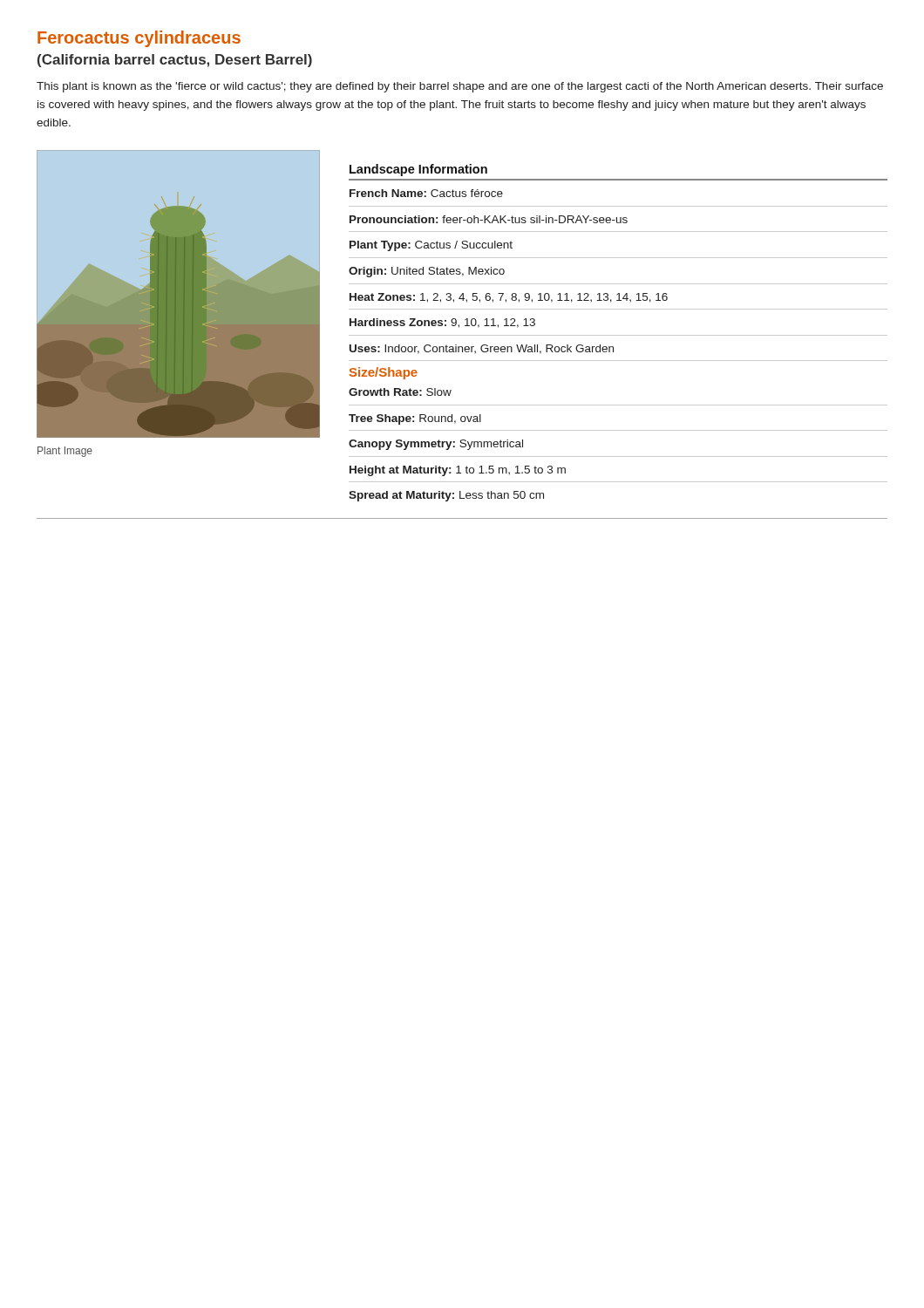Find the text block containing "This plant is known as the"
This screenshot has width=924, height=1308.
[x=462, y=105]
